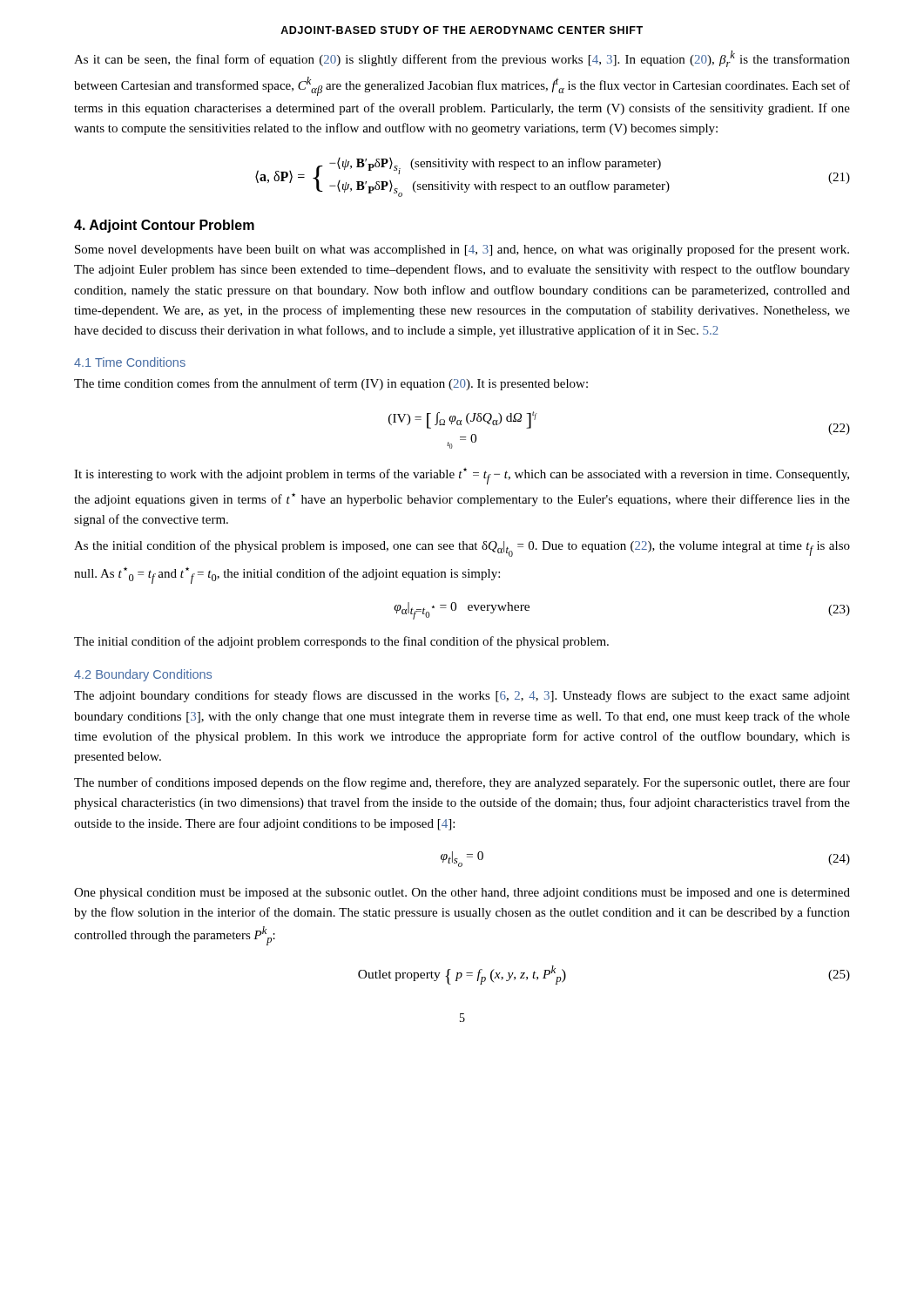Screen dimensions: 1307x924
Task: Navigate to the block starting "Outlet property { p ="
Action: coord(458,975)
